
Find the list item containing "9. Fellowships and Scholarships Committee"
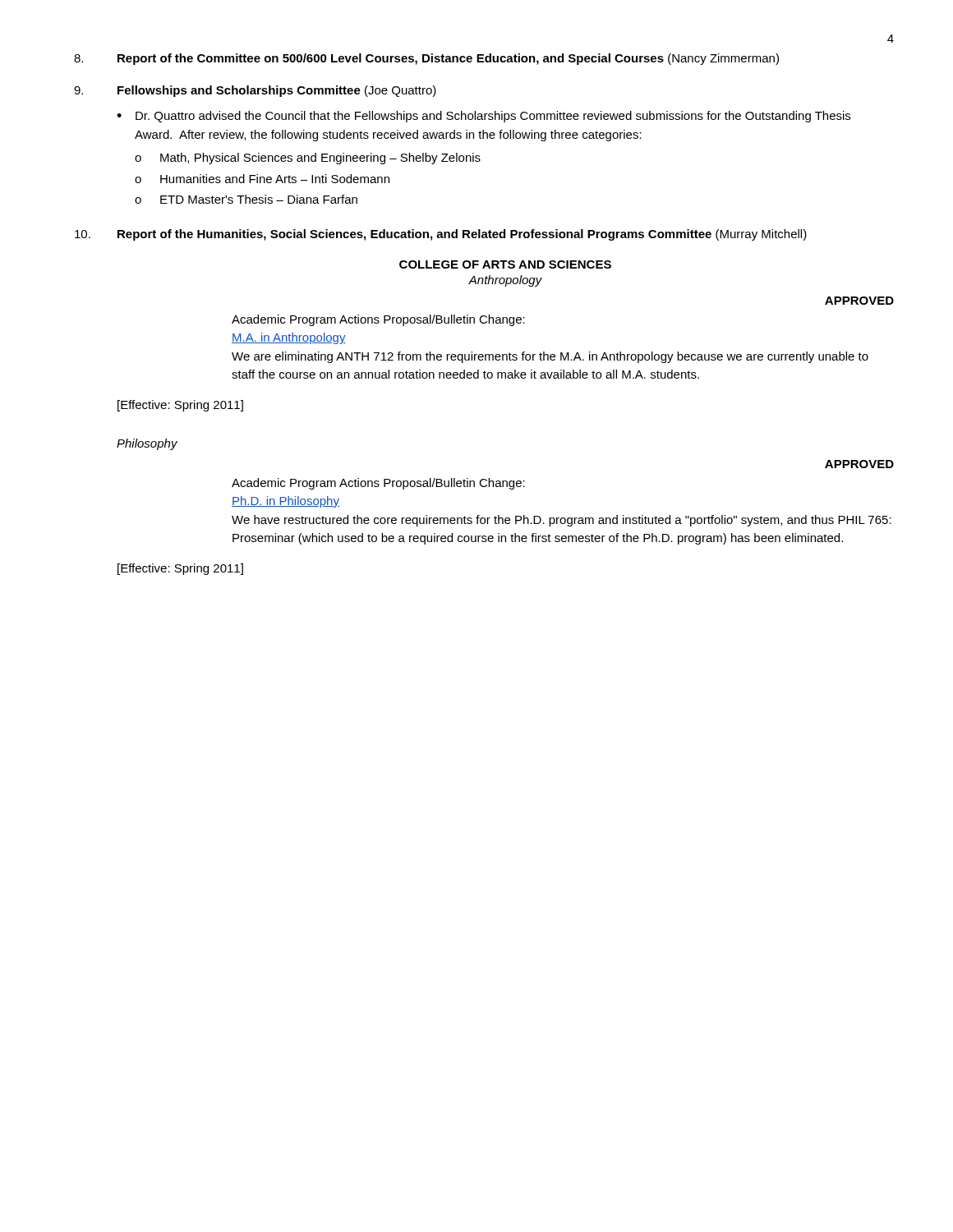point(484,150)
